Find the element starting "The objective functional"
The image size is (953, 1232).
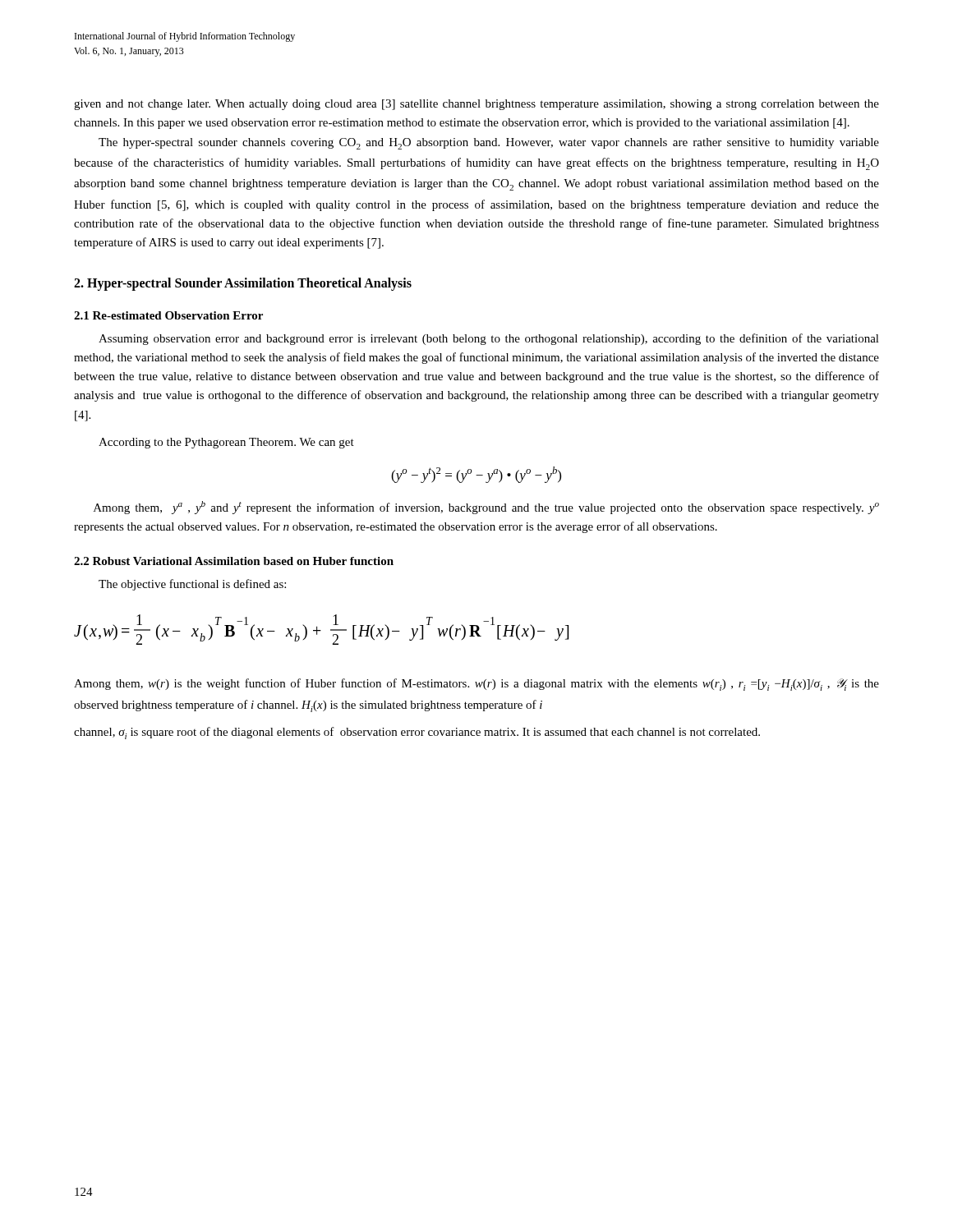tap(192, 585)
